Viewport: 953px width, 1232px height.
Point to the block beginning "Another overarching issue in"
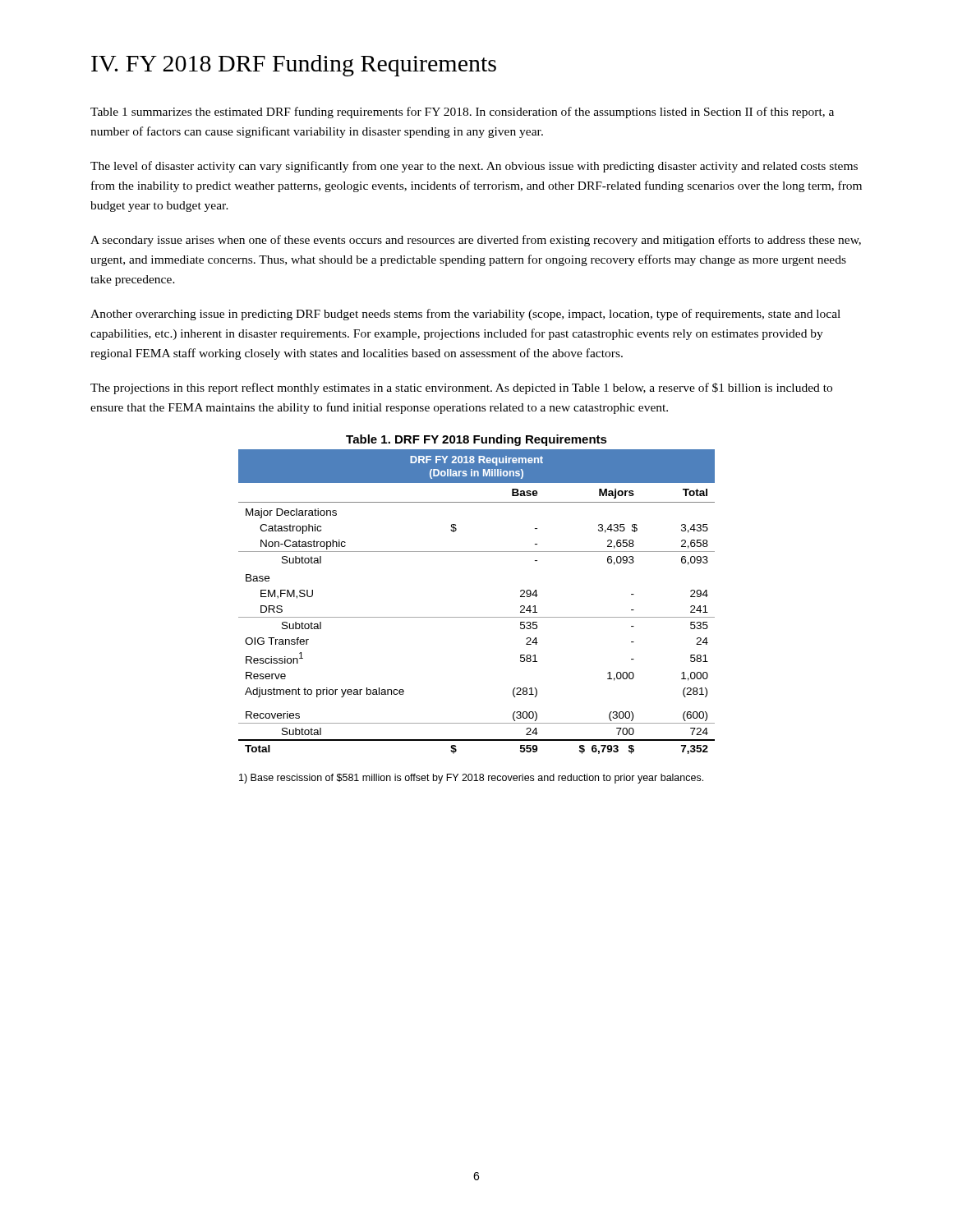pyautogui.click(x=476, y=334)
